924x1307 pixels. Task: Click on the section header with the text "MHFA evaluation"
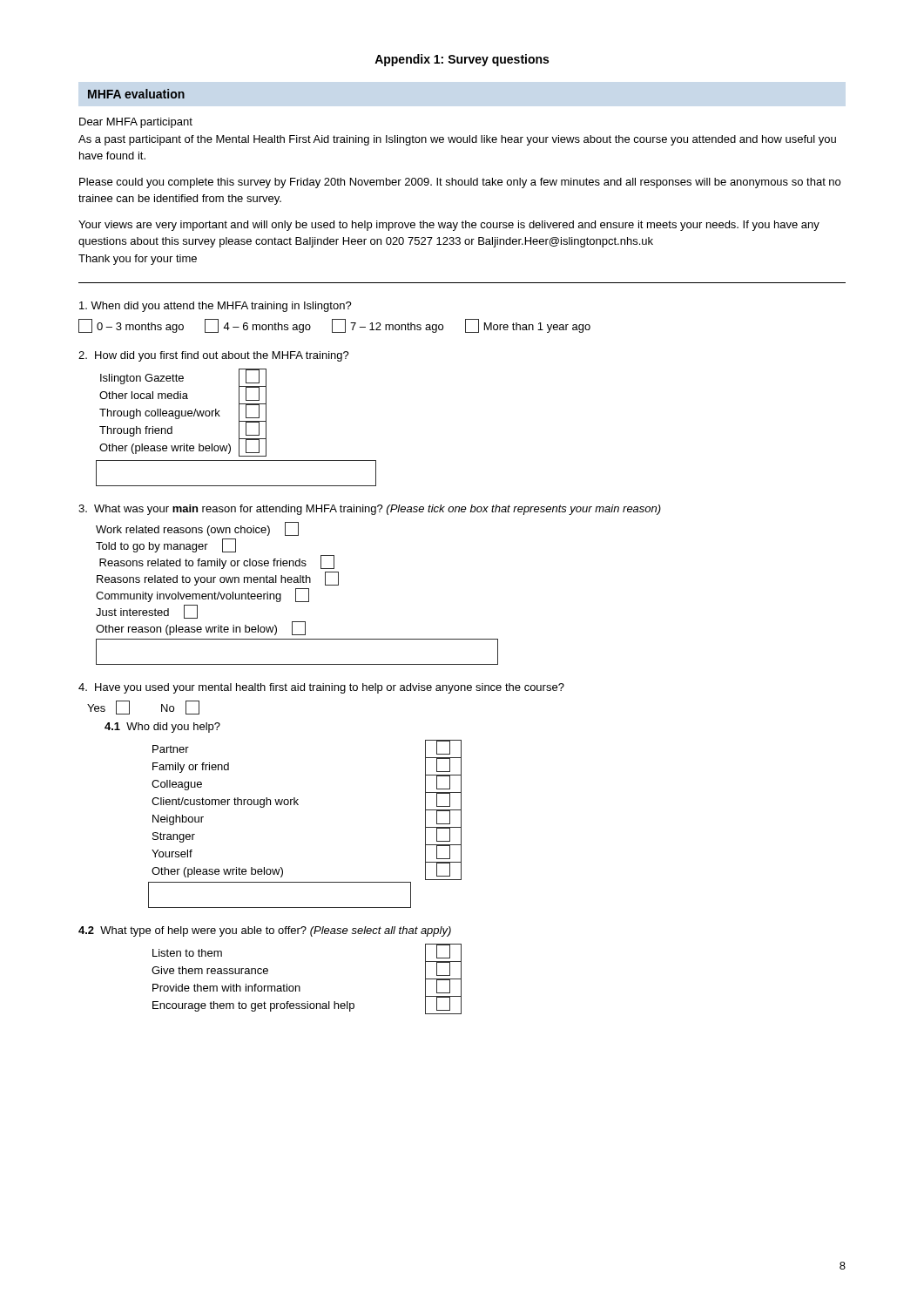tap(136, 94)
